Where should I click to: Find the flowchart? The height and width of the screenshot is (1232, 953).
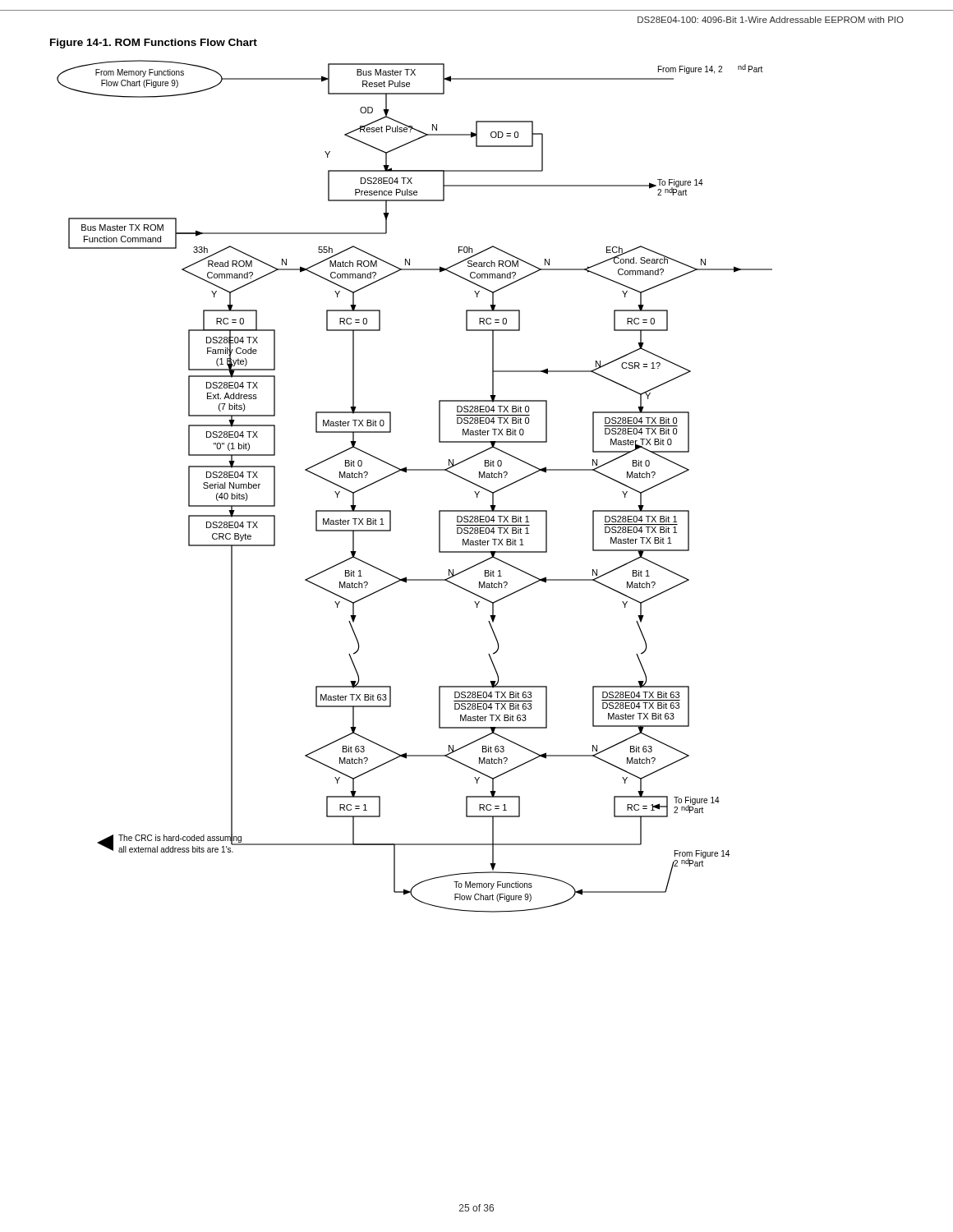[476, 606]
